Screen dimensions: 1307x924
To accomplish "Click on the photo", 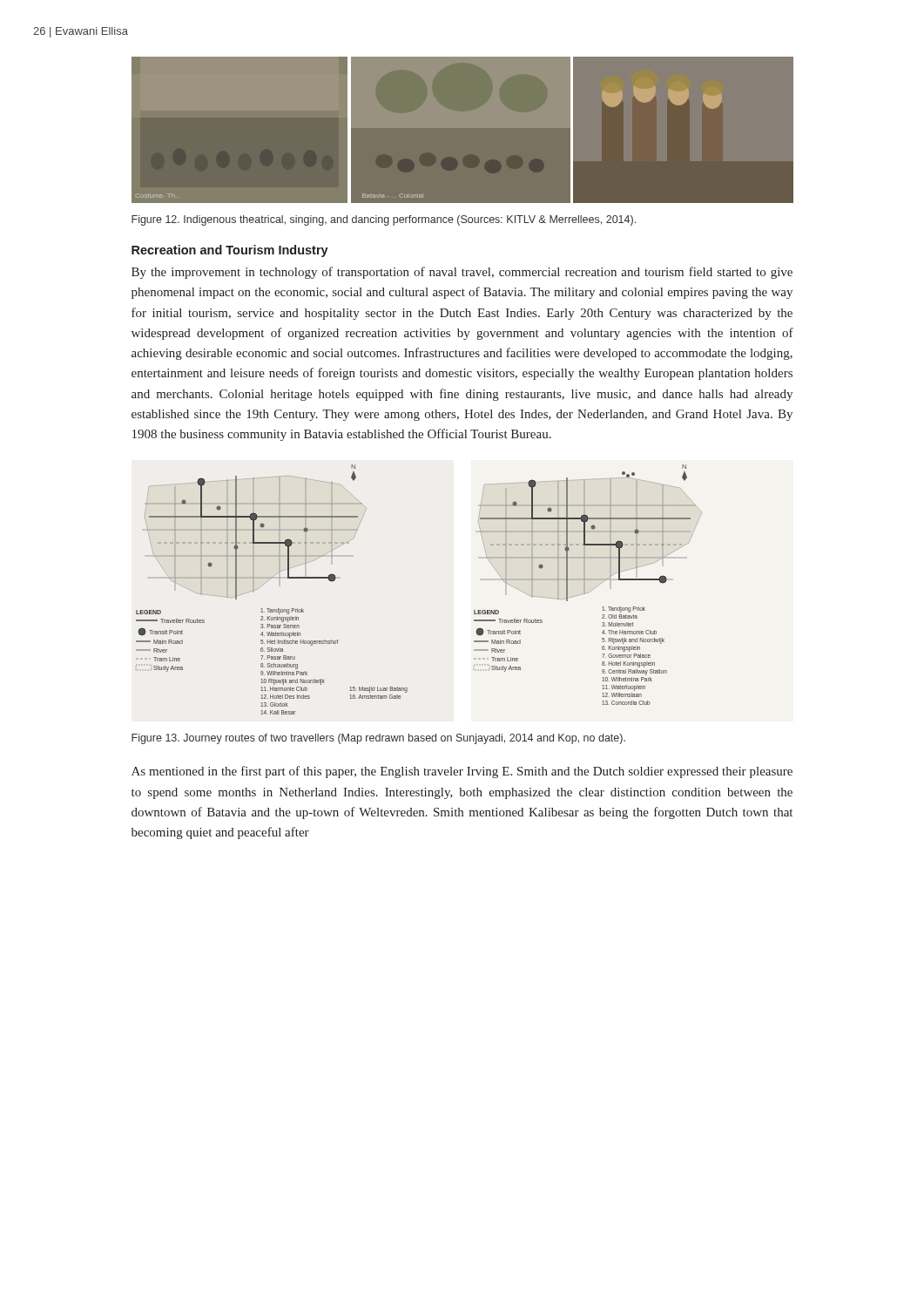I will (x=462, y=132).
